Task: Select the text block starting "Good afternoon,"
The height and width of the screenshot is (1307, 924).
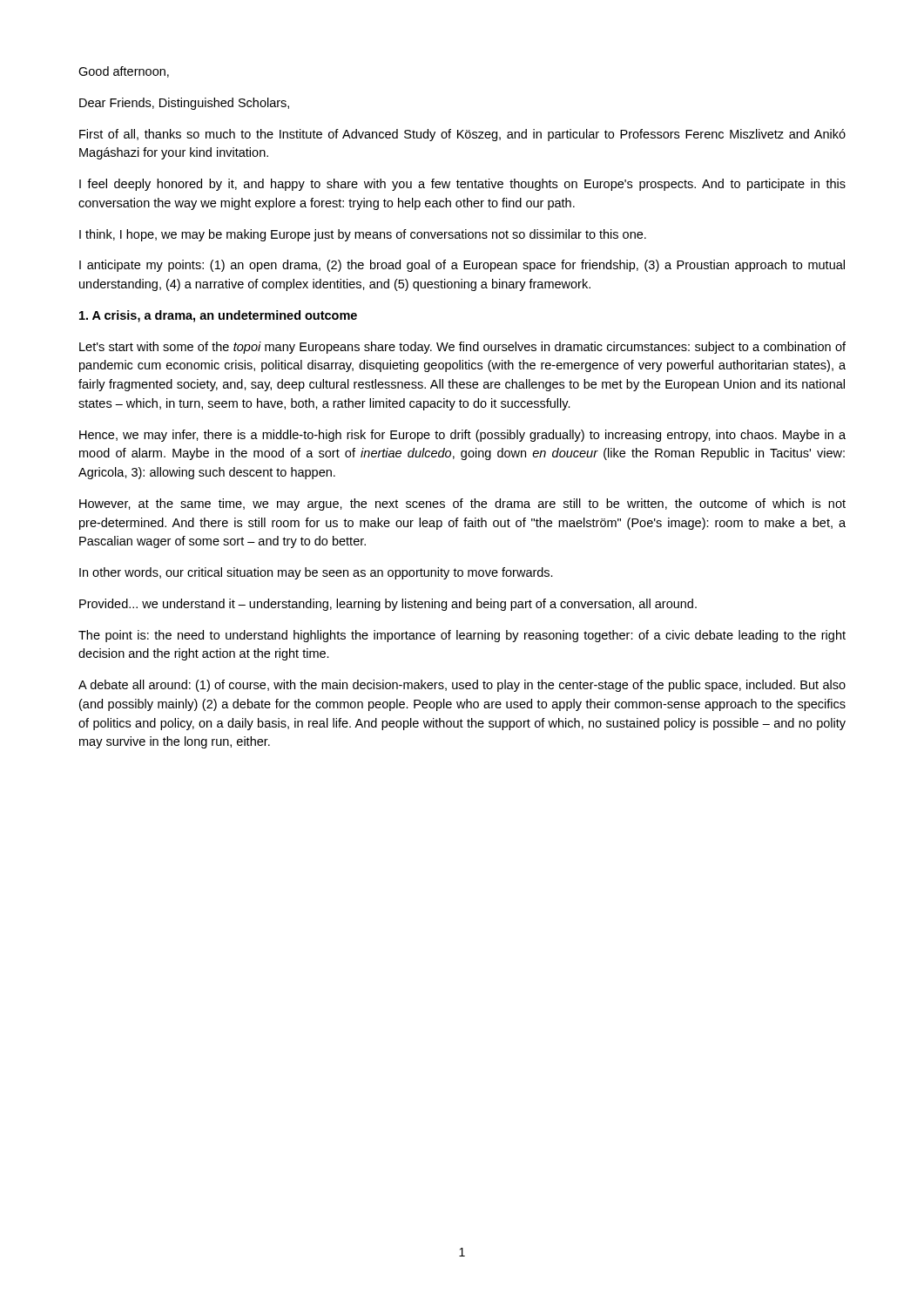Action: [124, 72]
